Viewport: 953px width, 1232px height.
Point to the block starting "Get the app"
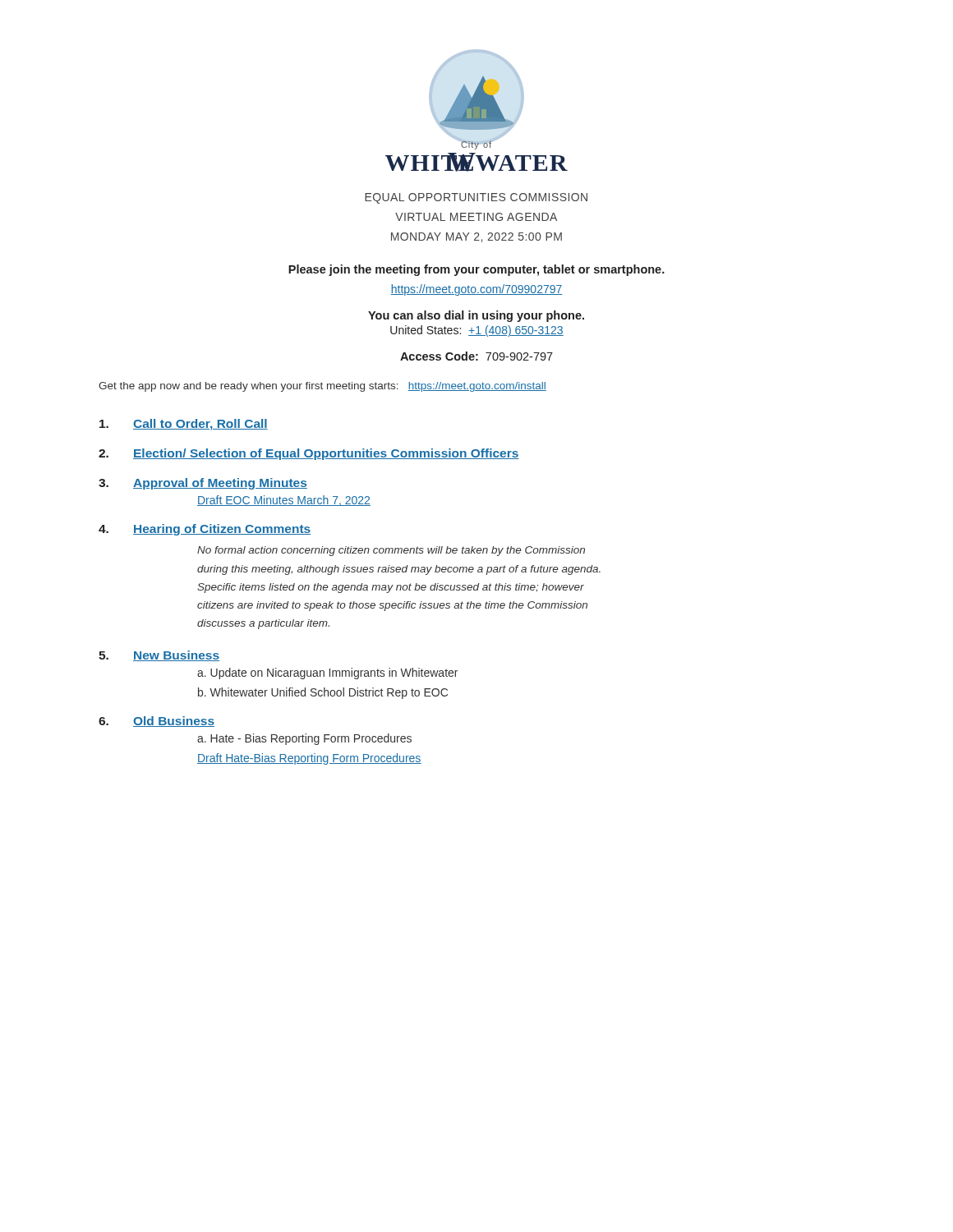tap(322, 386)
